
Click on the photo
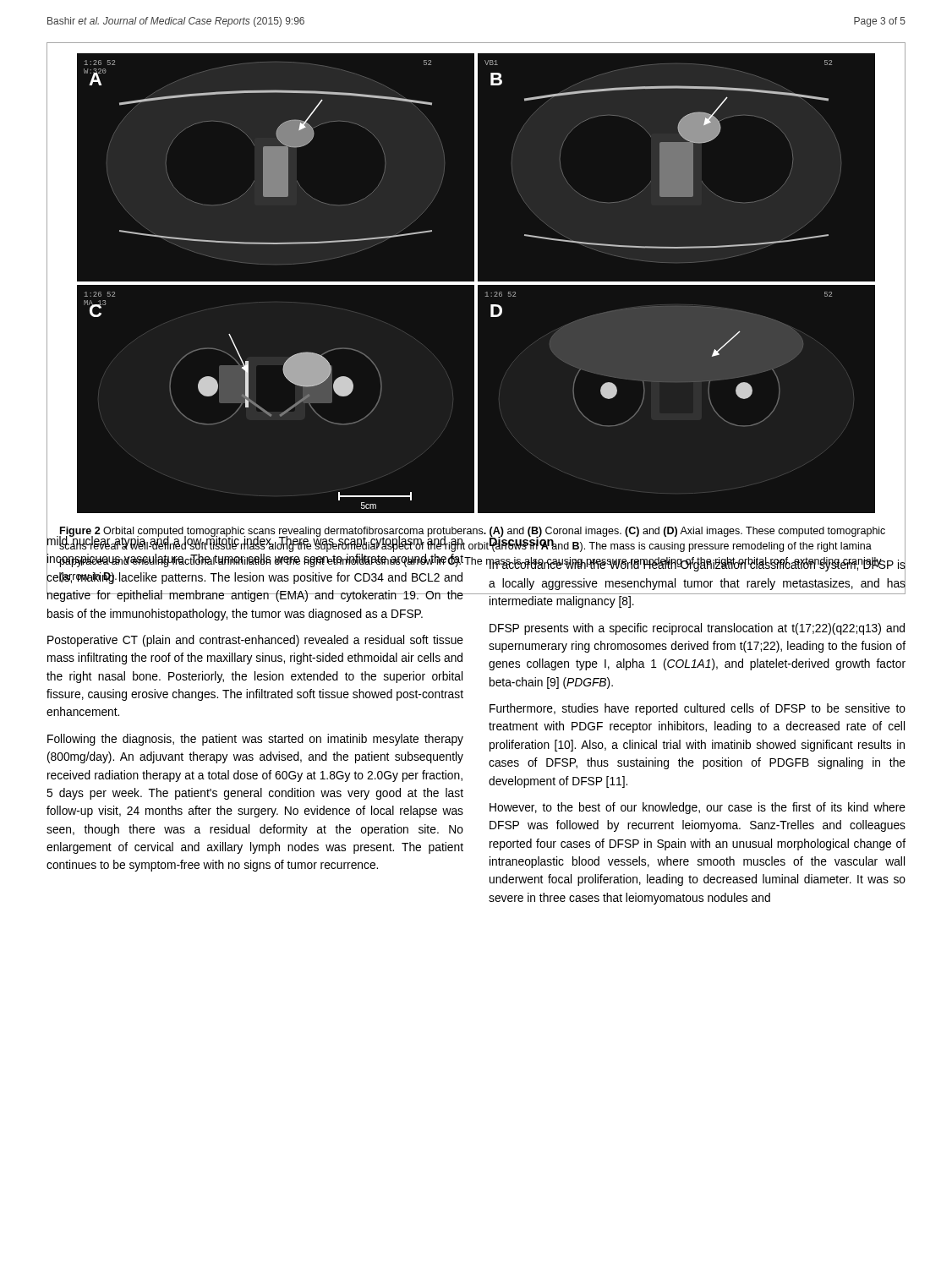point(476,318)
